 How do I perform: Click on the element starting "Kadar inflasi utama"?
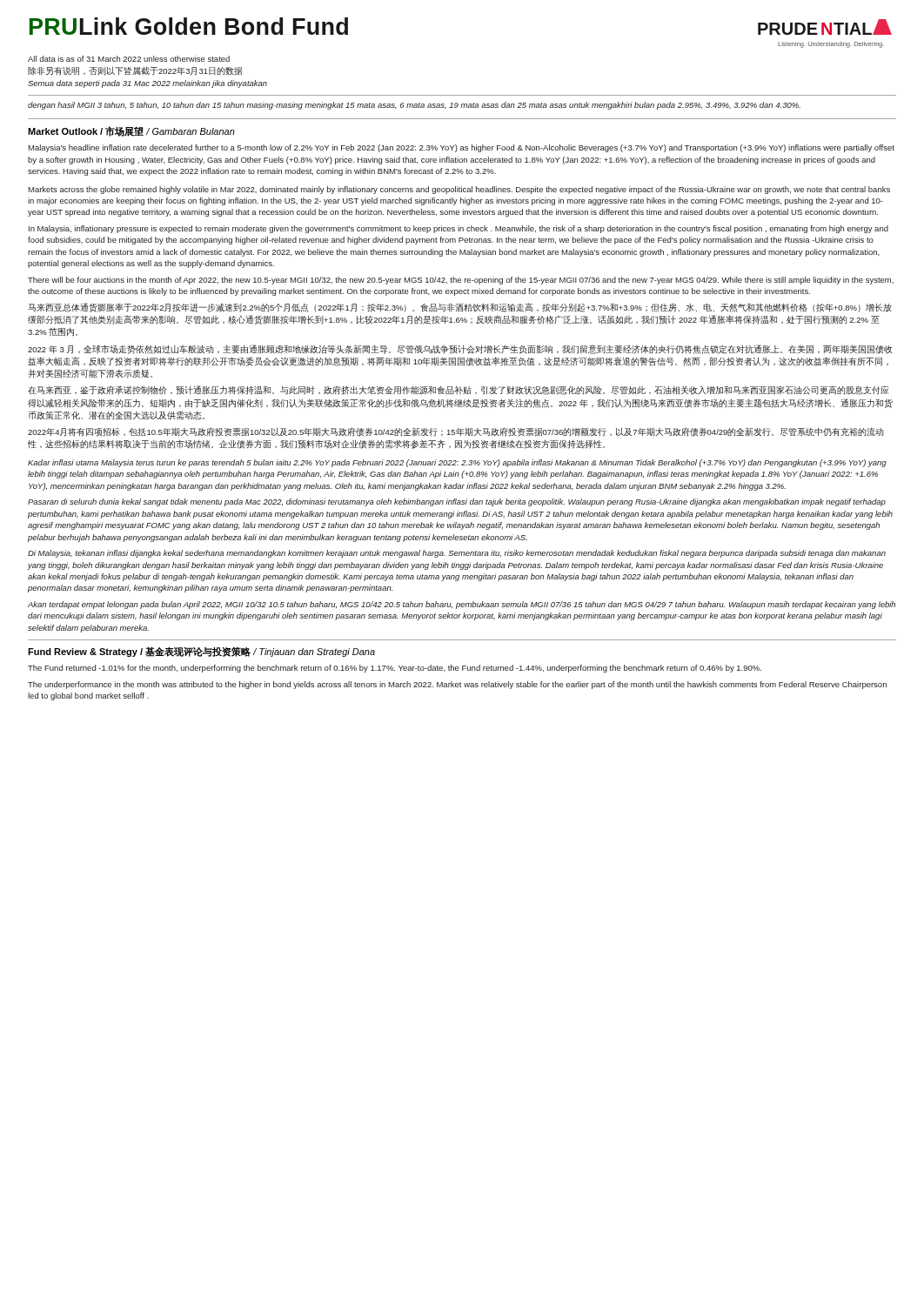[462, 474]
